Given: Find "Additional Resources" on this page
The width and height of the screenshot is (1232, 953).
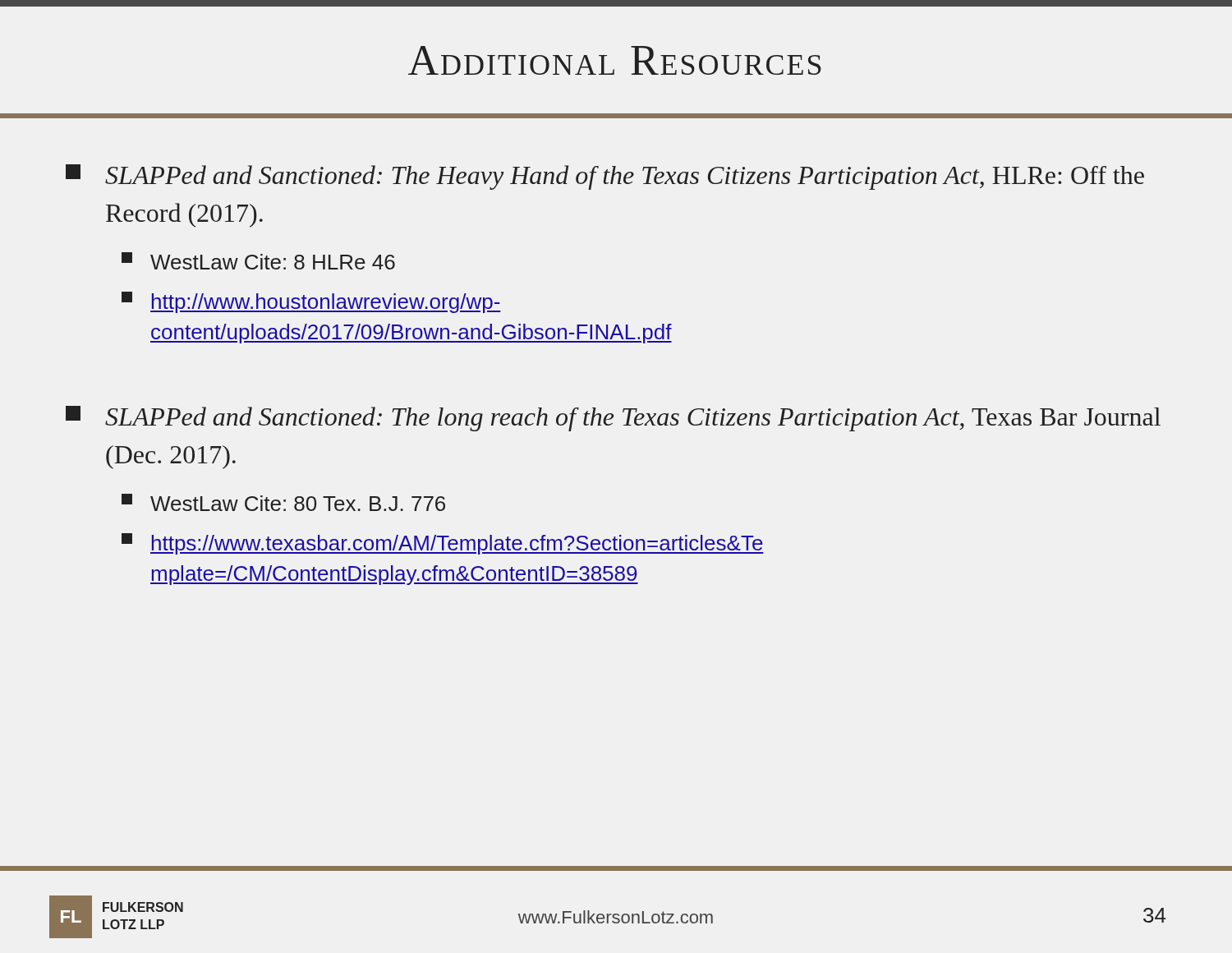Looking at the screenshot, I should (616, 60).
